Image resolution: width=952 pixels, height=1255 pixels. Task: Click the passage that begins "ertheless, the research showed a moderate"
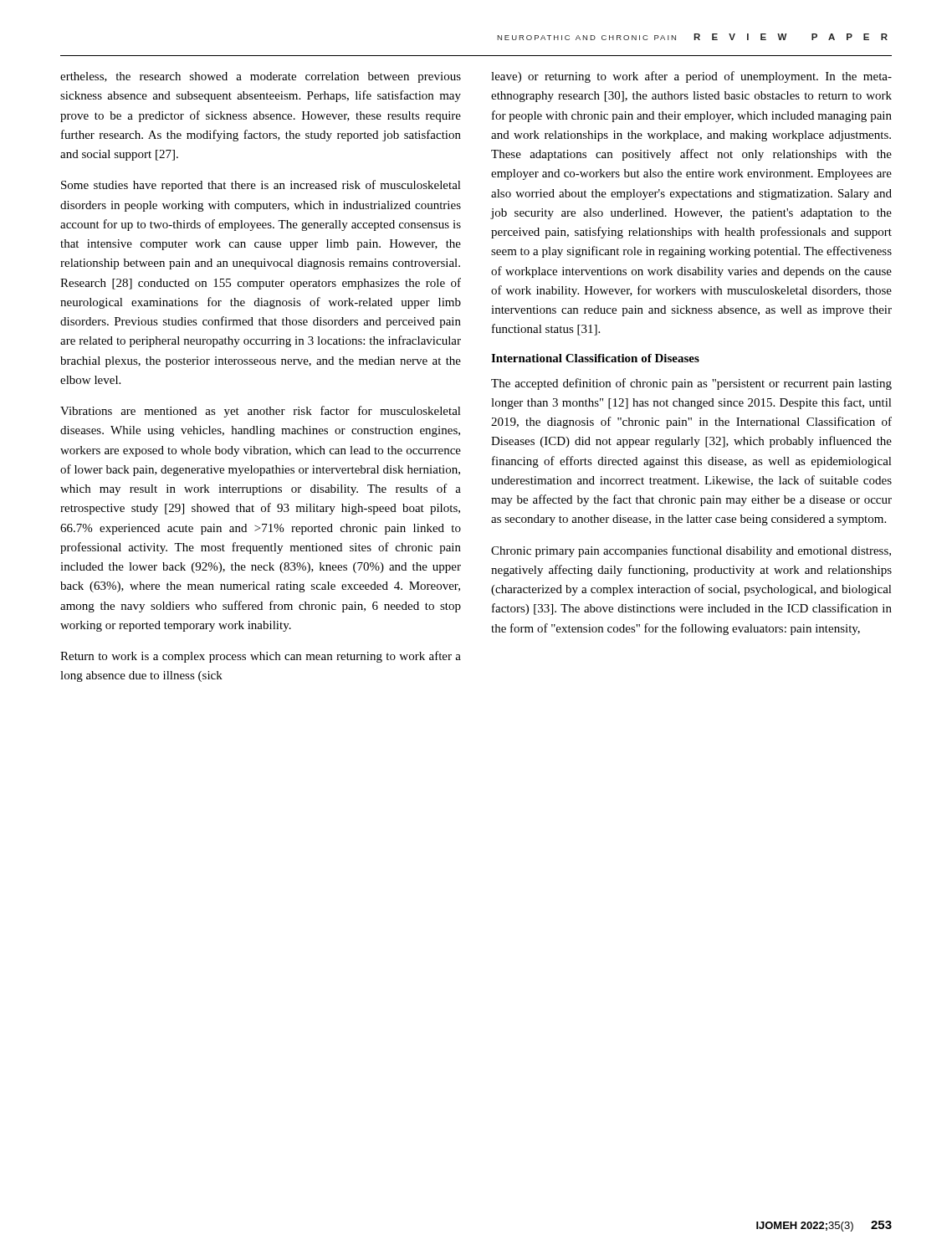click(x=261, y=115)
